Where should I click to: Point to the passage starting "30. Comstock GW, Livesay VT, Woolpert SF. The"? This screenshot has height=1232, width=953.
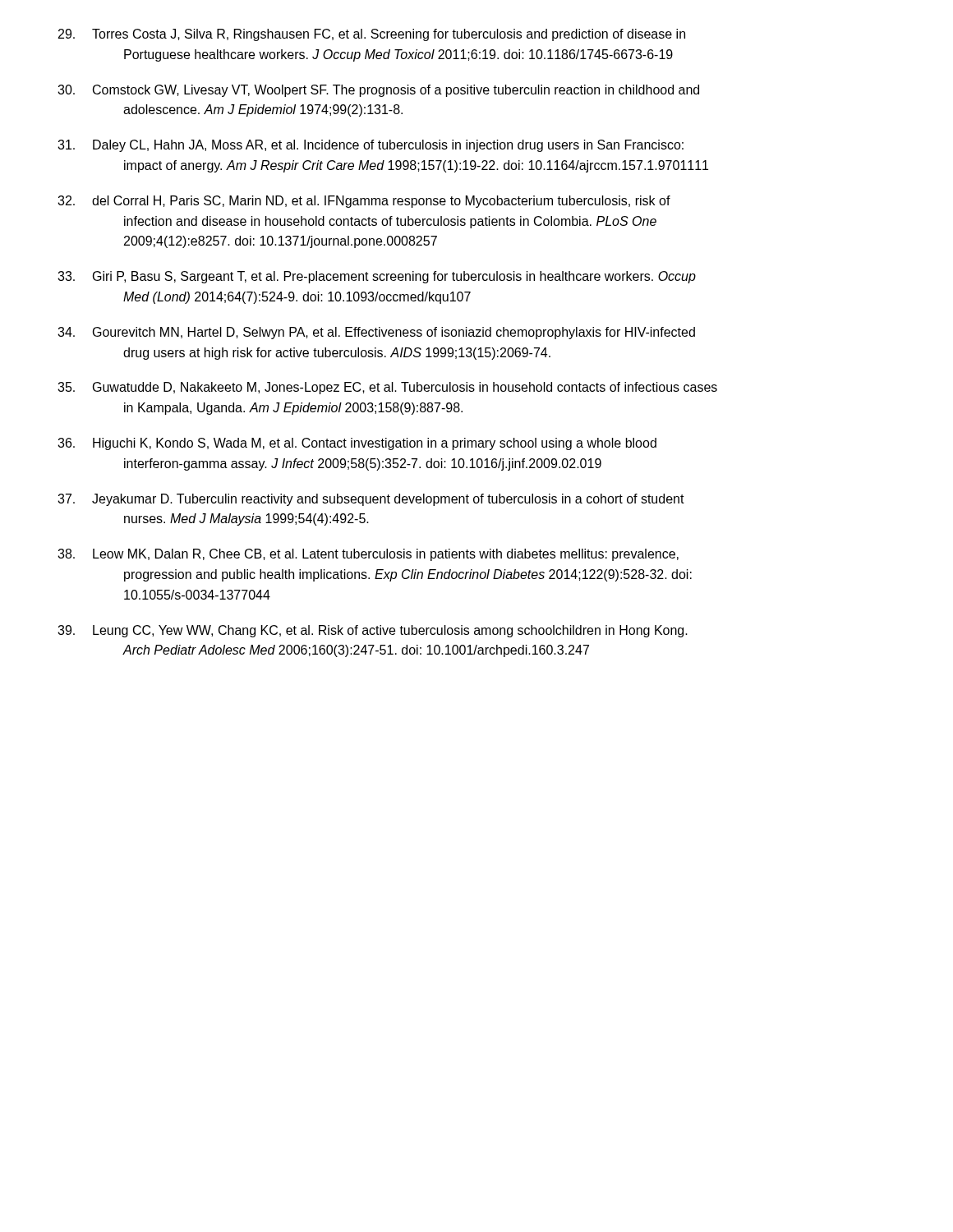[x=476, y=101]
